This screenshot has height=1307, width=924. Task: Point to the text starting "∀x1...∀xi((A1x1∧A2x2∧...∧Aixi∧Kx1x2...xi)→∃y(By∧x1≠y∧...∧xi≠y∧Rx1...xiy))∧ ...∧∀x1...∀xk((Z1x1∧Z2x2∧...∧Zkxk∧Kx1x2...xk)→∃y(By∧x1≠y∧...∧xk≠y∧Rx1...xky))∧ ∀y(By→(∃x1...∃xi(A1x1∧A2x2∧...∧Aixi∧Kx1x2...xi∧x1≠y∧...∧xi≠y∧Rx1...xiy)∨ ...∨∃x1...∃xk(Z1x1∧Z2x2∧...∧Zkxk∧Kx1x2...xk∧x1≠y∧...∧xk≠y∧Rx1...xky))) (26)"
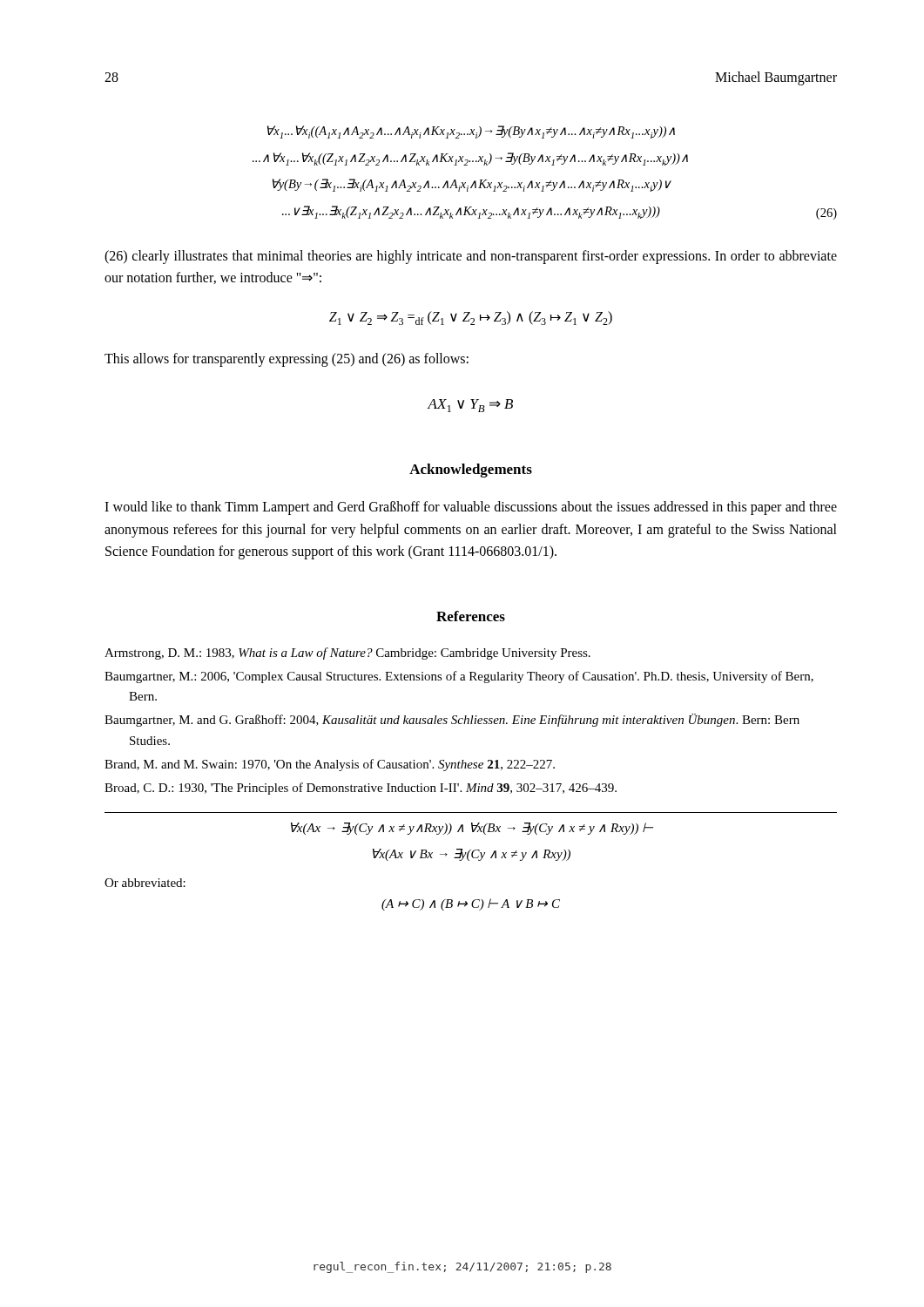[471, 172]
